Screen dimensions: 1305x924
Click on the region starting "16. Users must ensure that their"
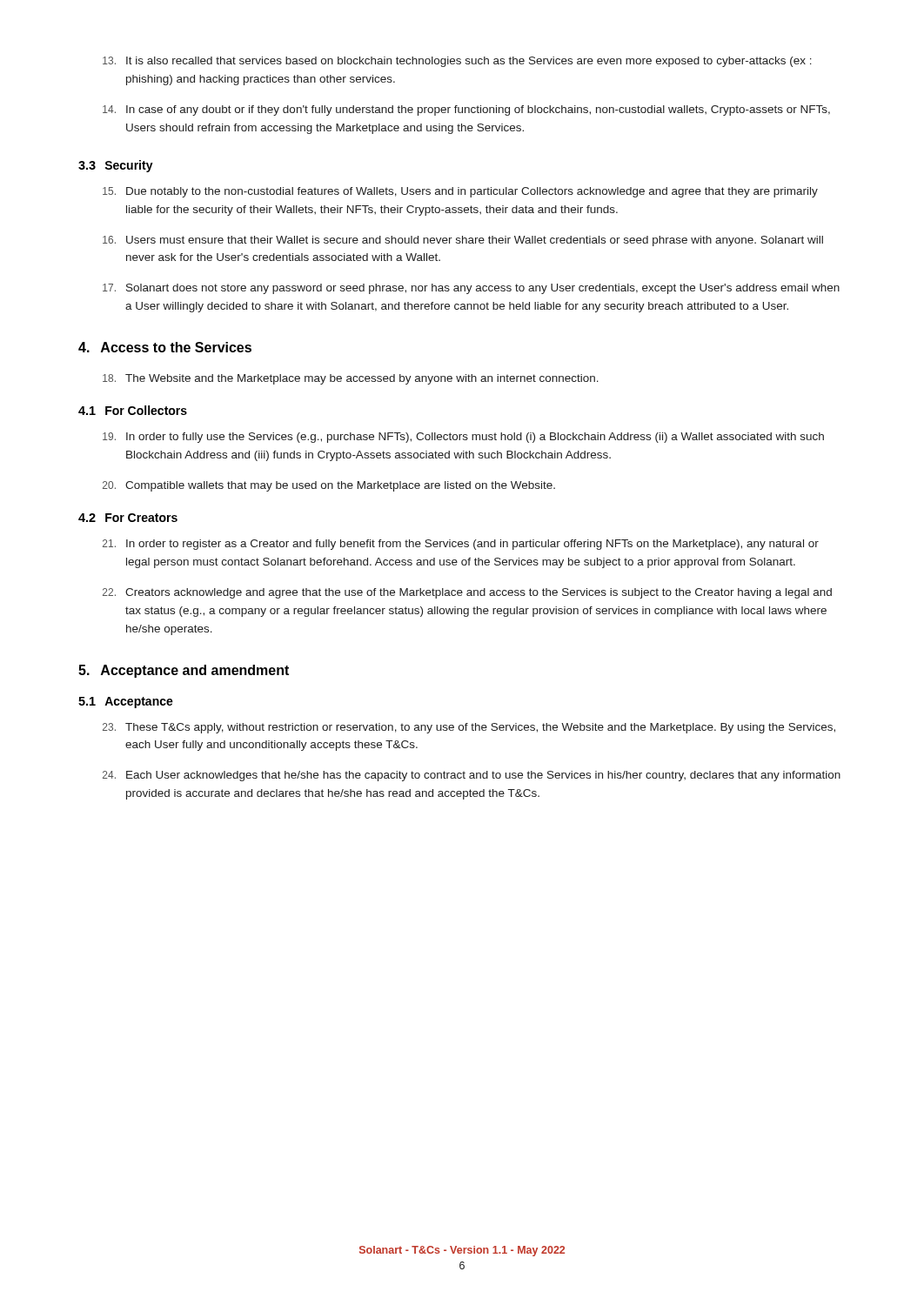[462, 249]
